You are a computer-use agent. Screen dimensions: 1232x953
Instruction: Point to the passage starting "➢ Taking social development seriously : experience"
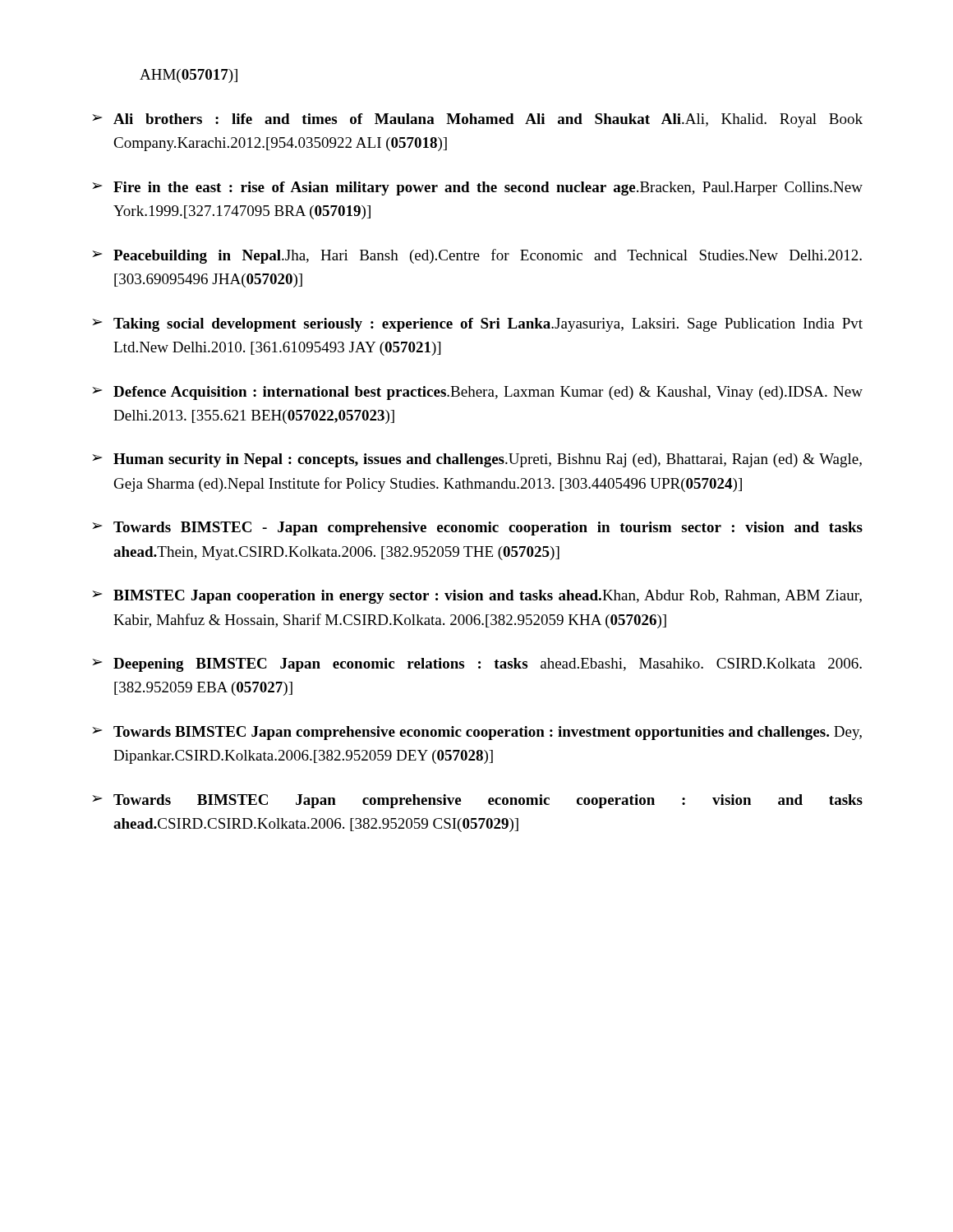coord(476,335)
